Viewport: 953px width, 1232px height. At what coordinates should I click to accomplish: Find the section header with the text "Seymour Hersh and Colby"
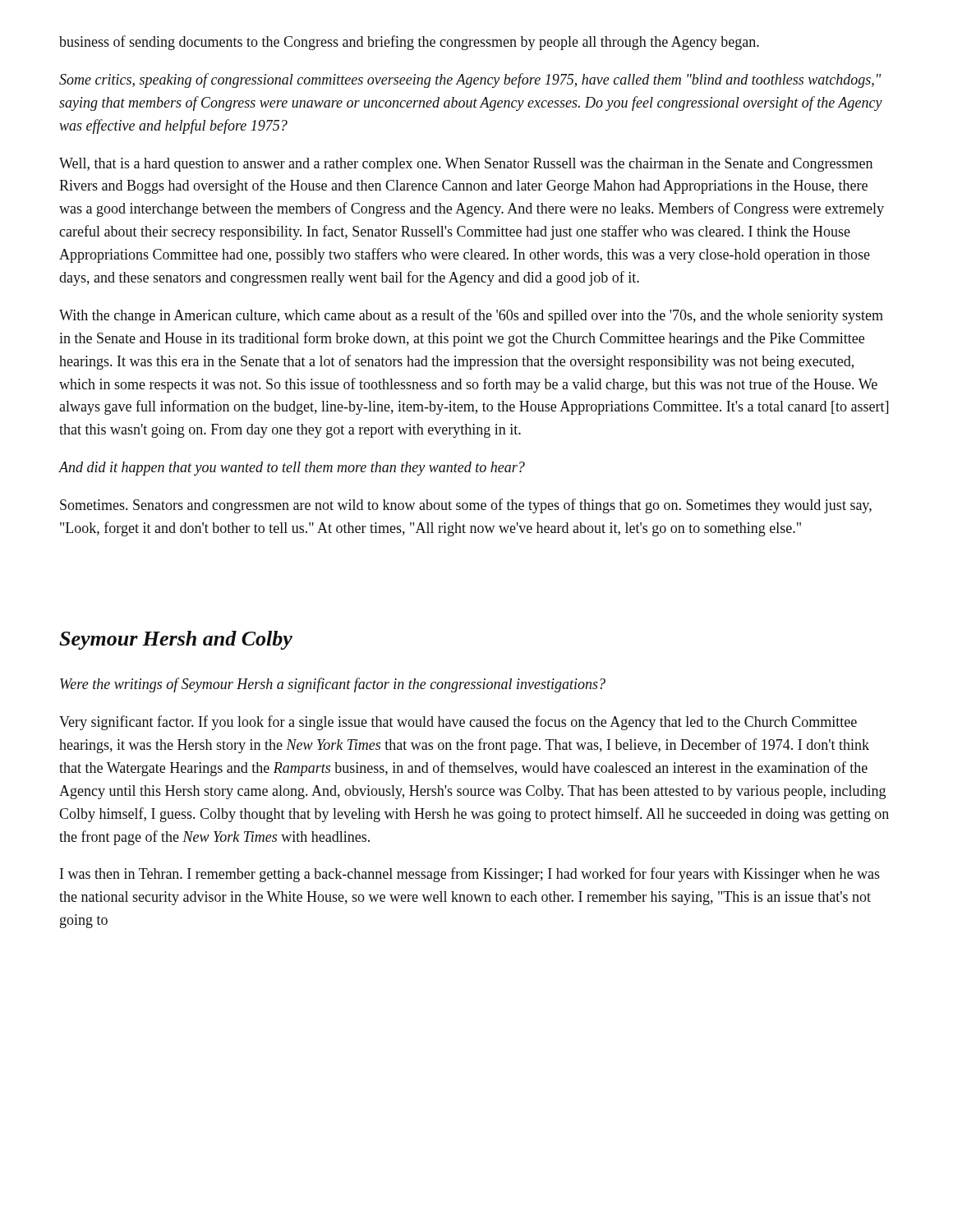point(176,638)
